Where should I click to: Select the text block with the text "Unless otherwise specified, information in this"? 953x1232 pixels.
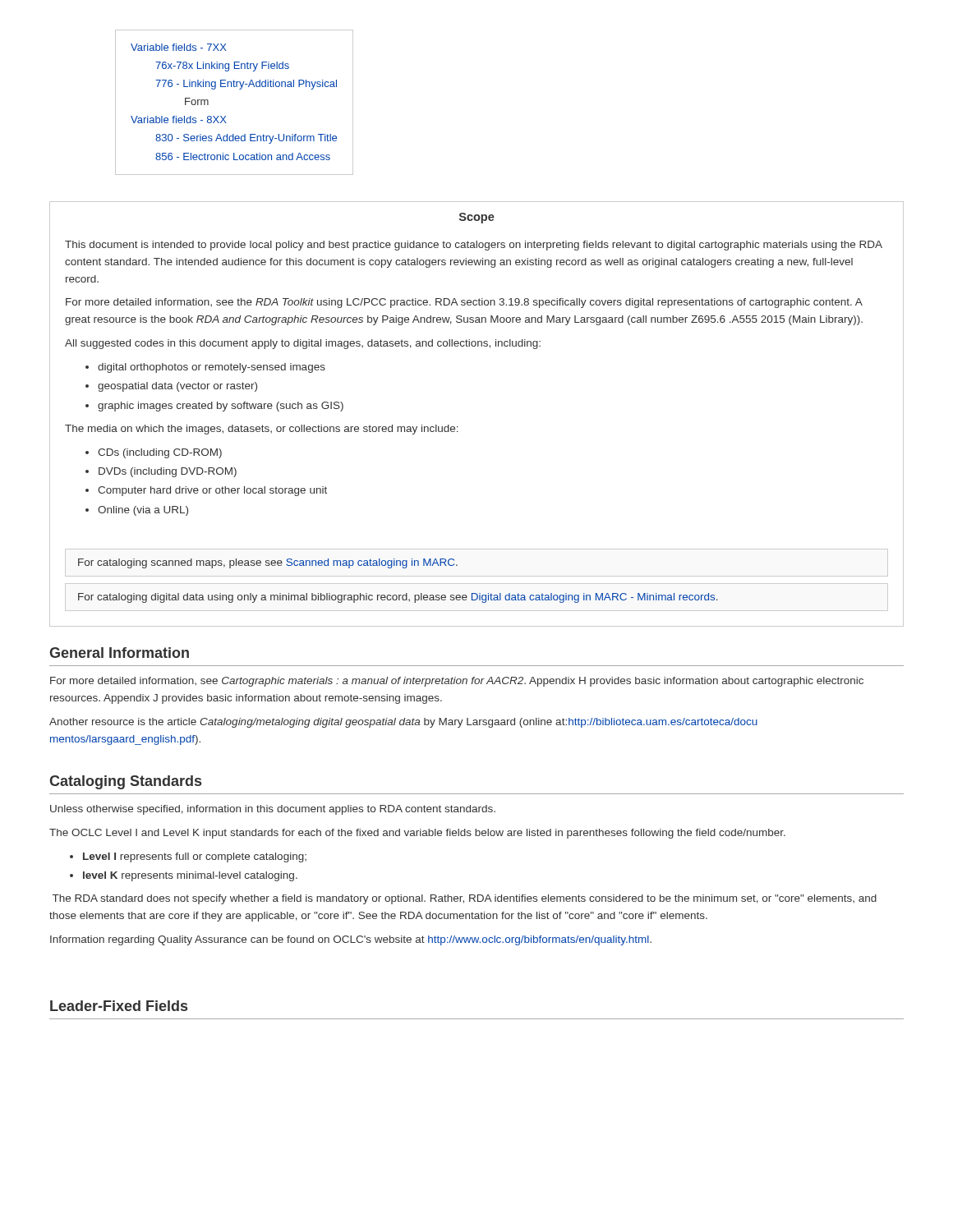tap(273, 809)
